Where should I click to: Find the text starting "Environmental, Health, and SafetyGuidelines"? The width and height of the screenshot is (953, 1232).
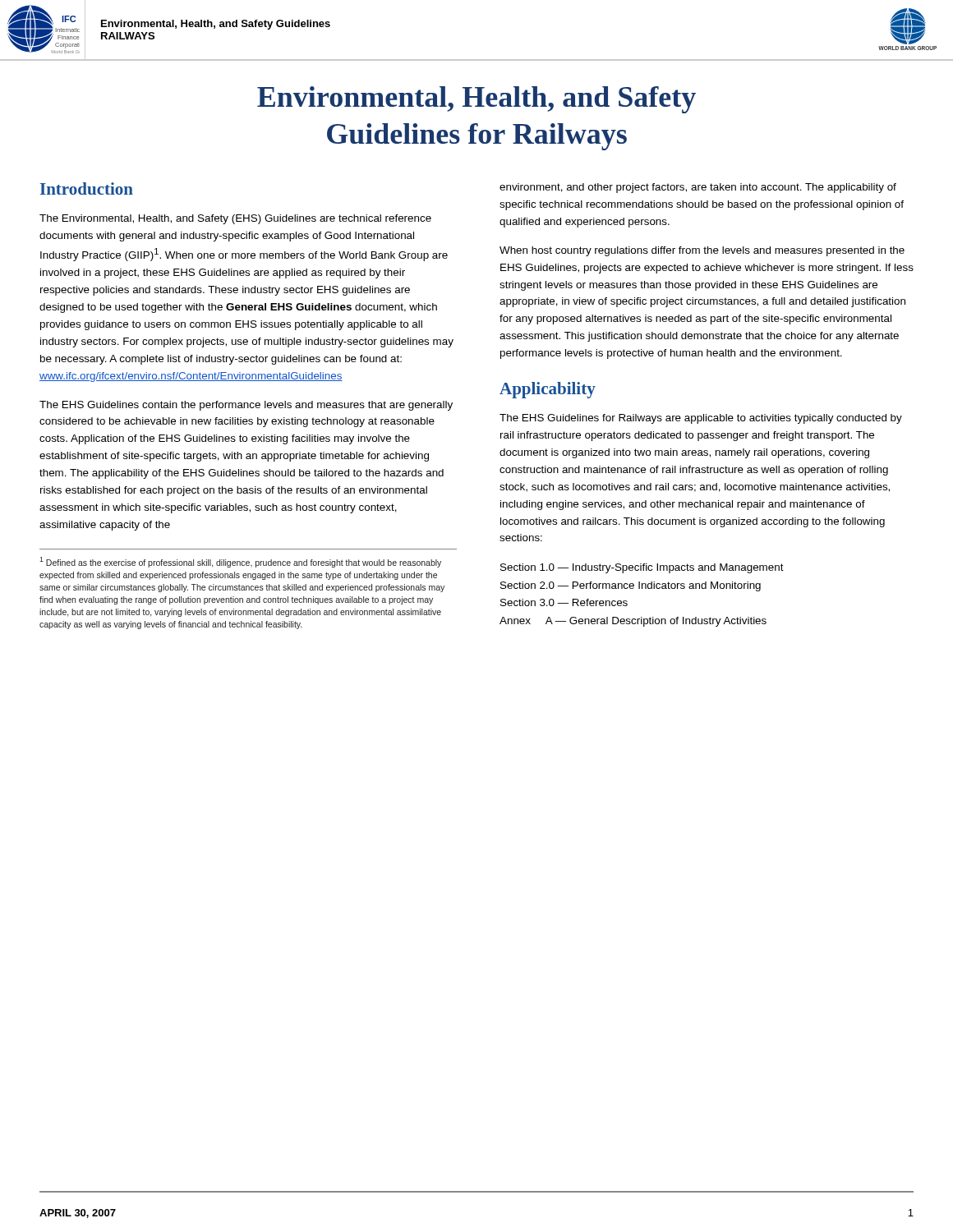click(476, 116)
